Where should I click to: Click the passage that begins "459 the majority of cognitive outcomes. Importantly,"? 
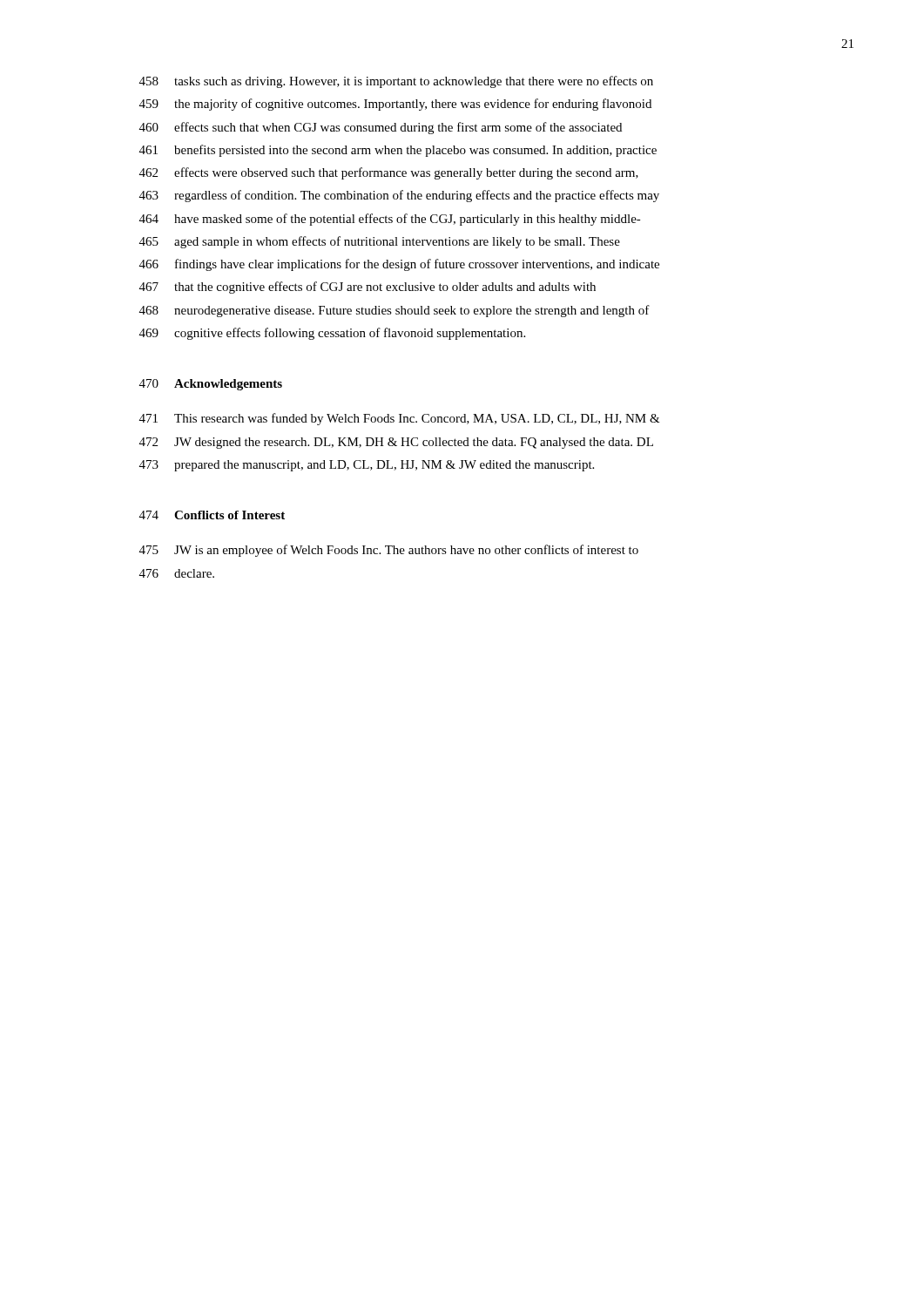[484, 104]
